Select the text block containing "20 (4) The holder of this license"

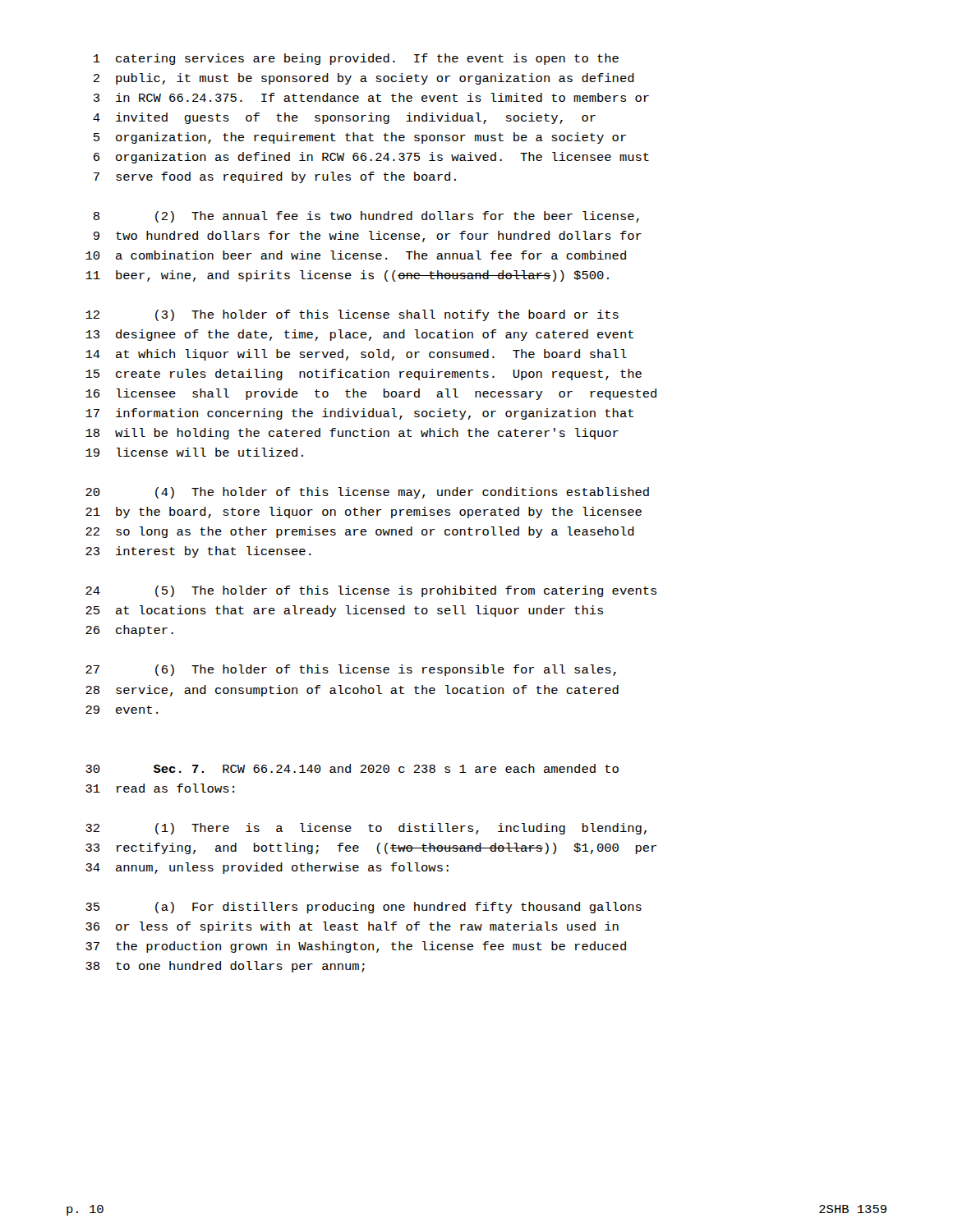(x=476, y=523)
